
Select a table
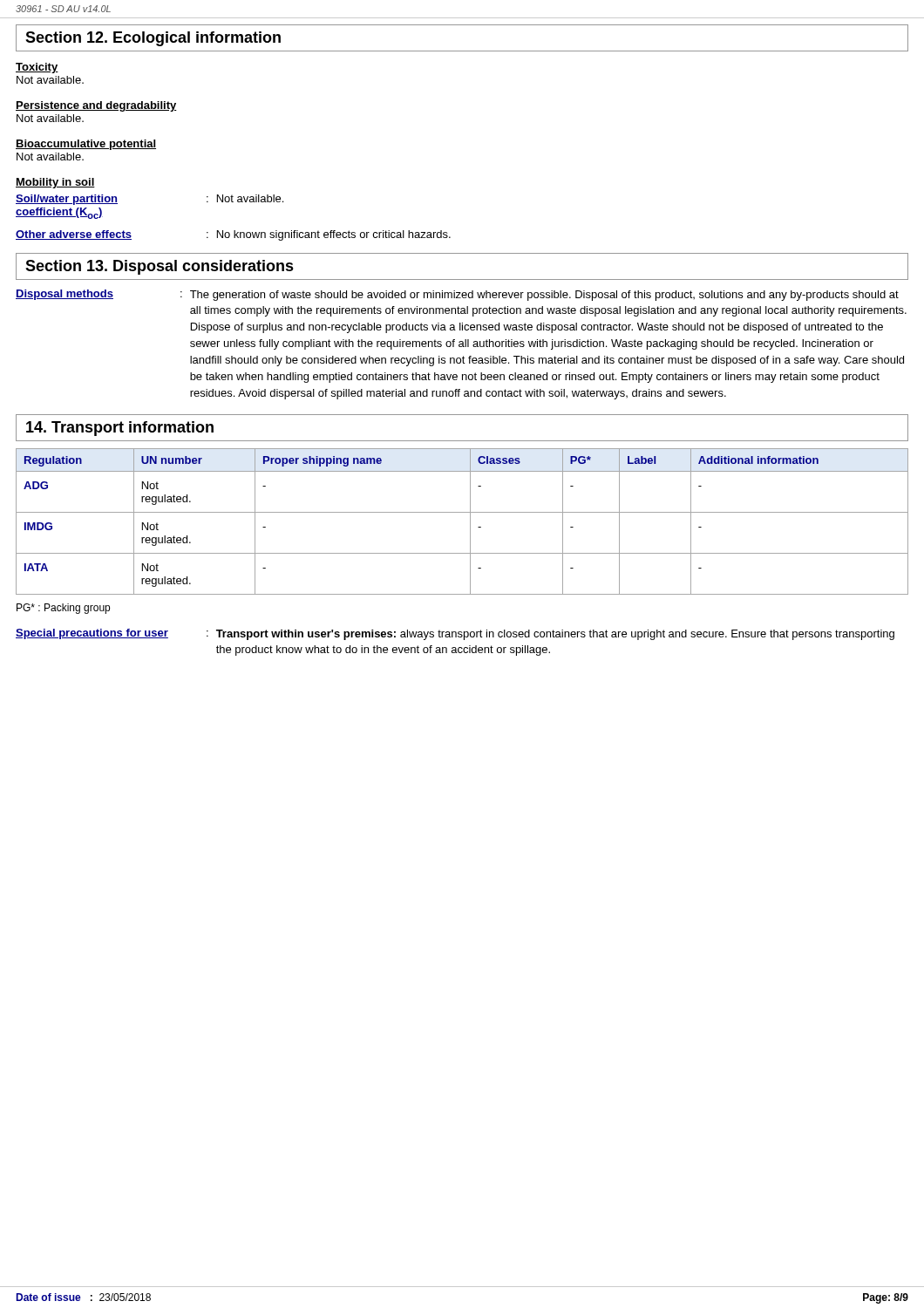(462, 521)
